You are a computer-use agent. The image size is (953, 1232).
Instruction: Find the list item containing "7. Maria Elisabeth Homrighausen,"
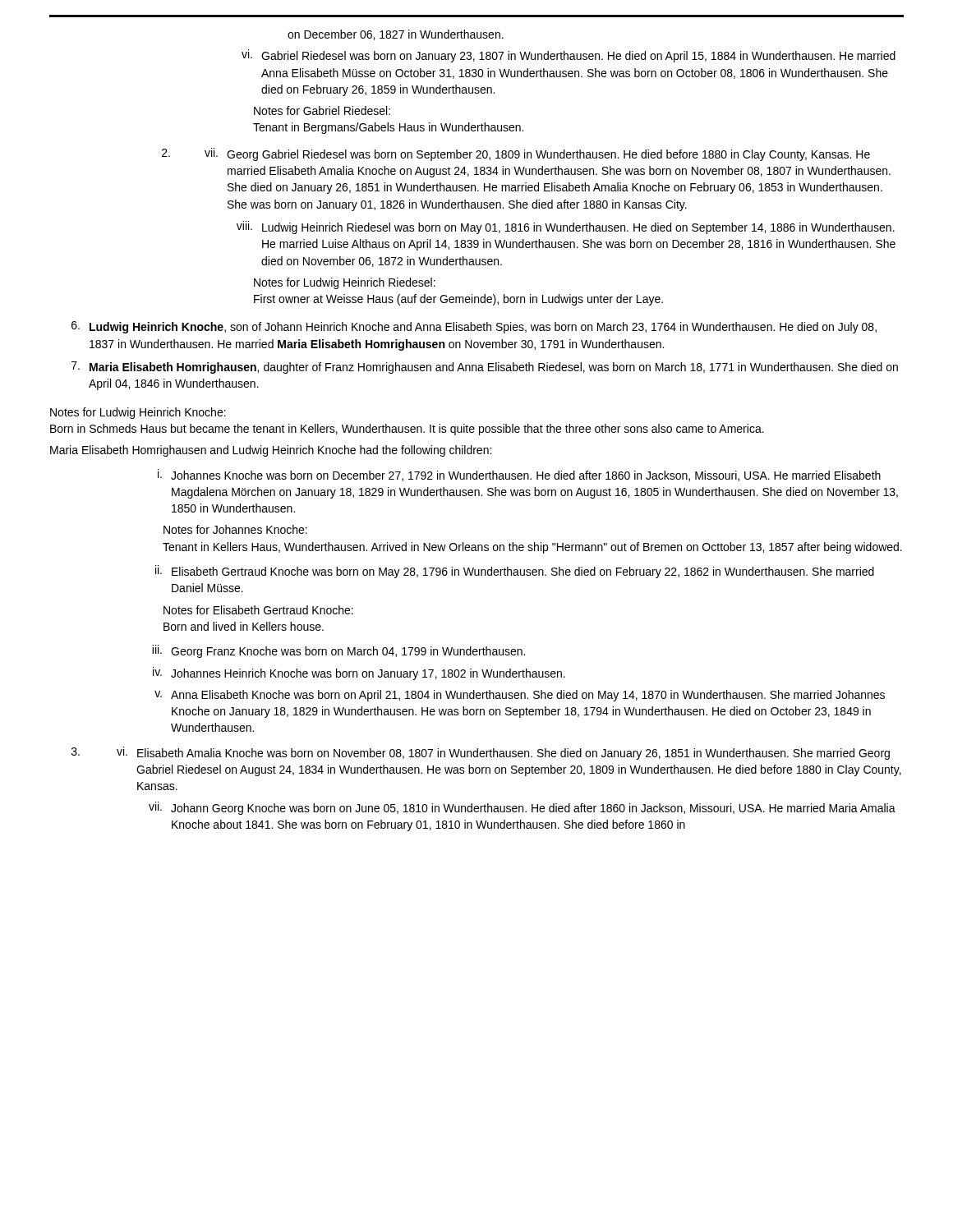click(x=476, y=376)
